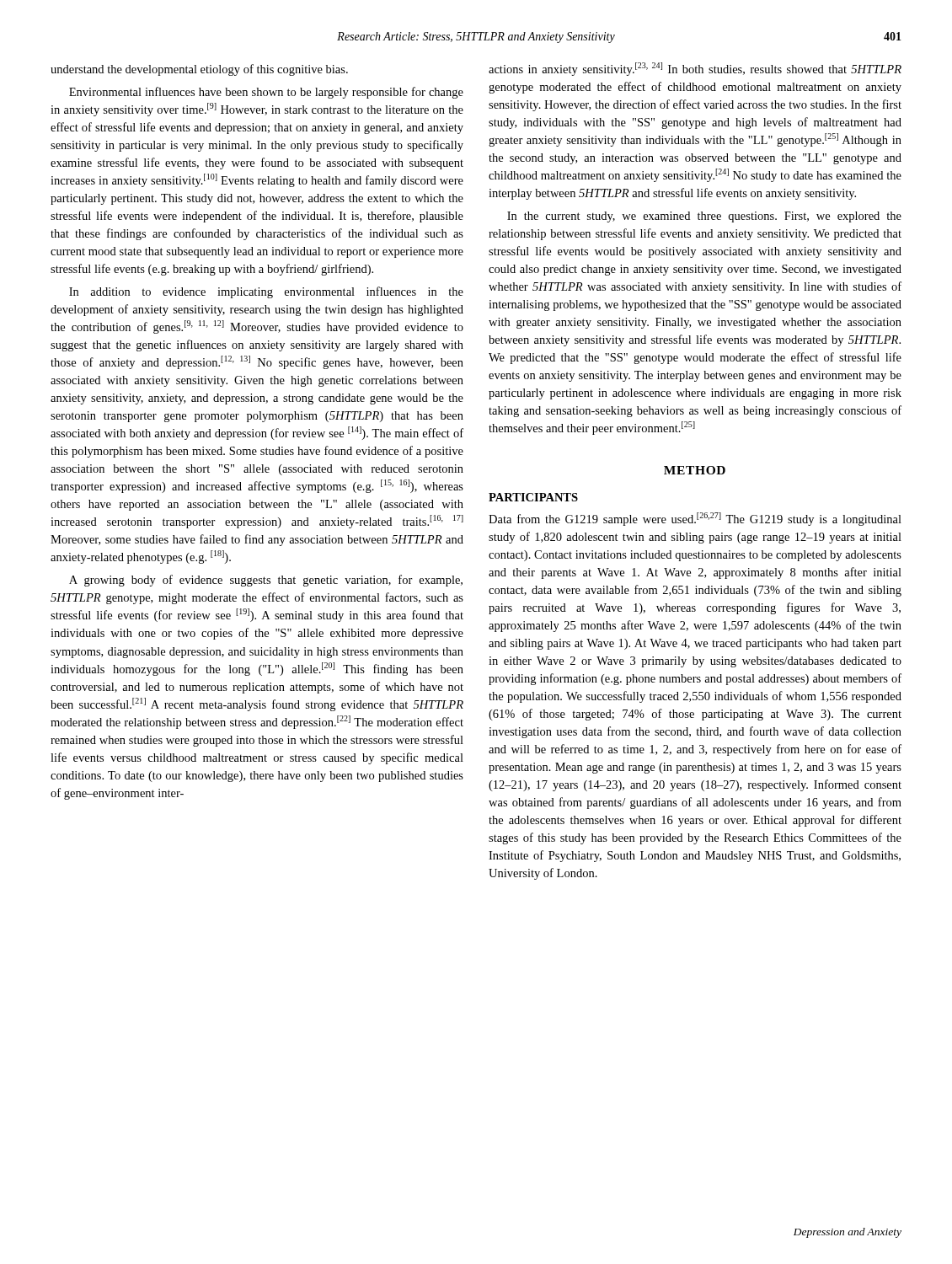
Task: Click the passage that begins "actions in anxiety sensitivity.[23, 24] In both studies,"
Action: tap(695, 249)
